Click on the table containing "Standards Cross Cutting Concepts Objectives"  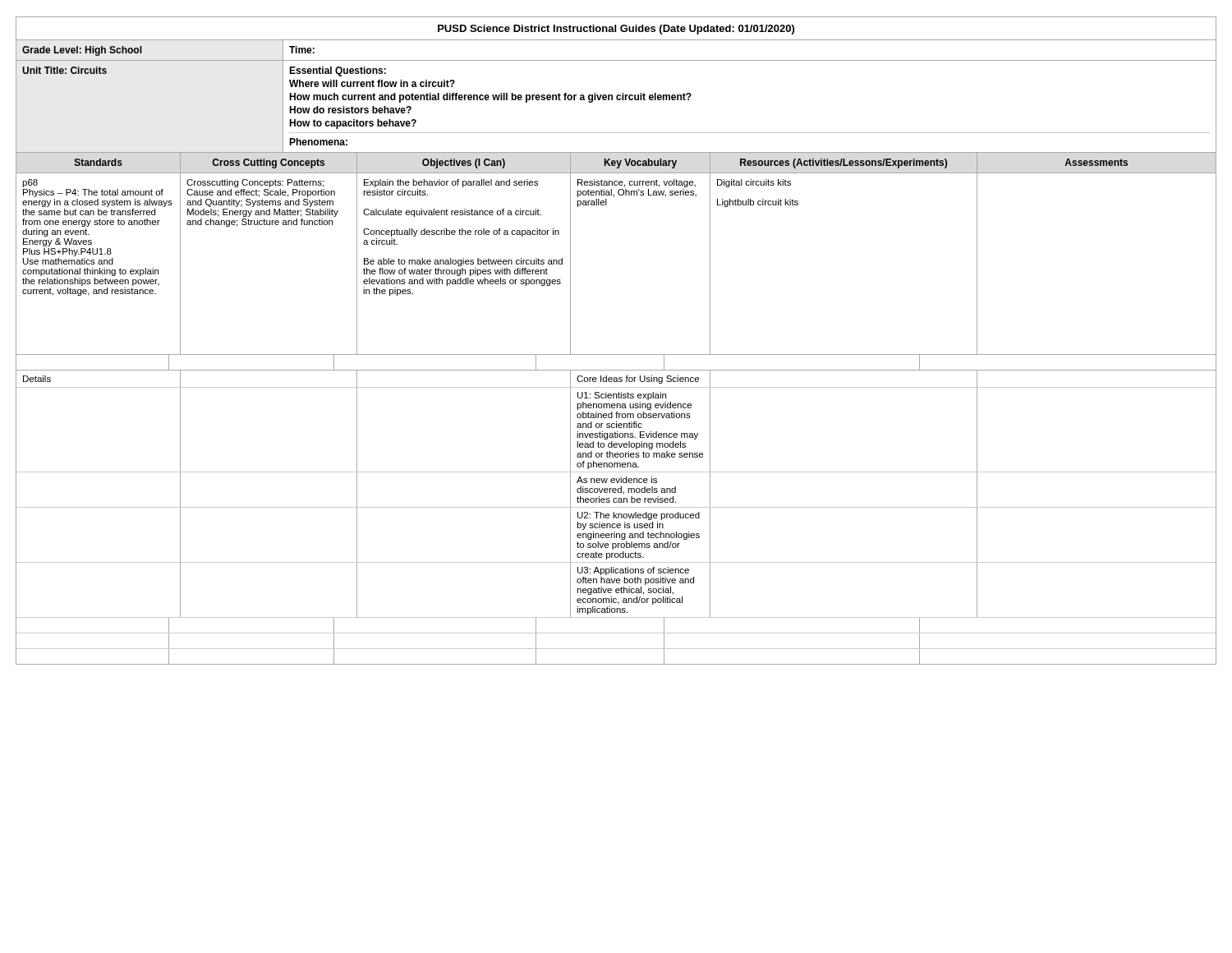(x=616, y=163)
